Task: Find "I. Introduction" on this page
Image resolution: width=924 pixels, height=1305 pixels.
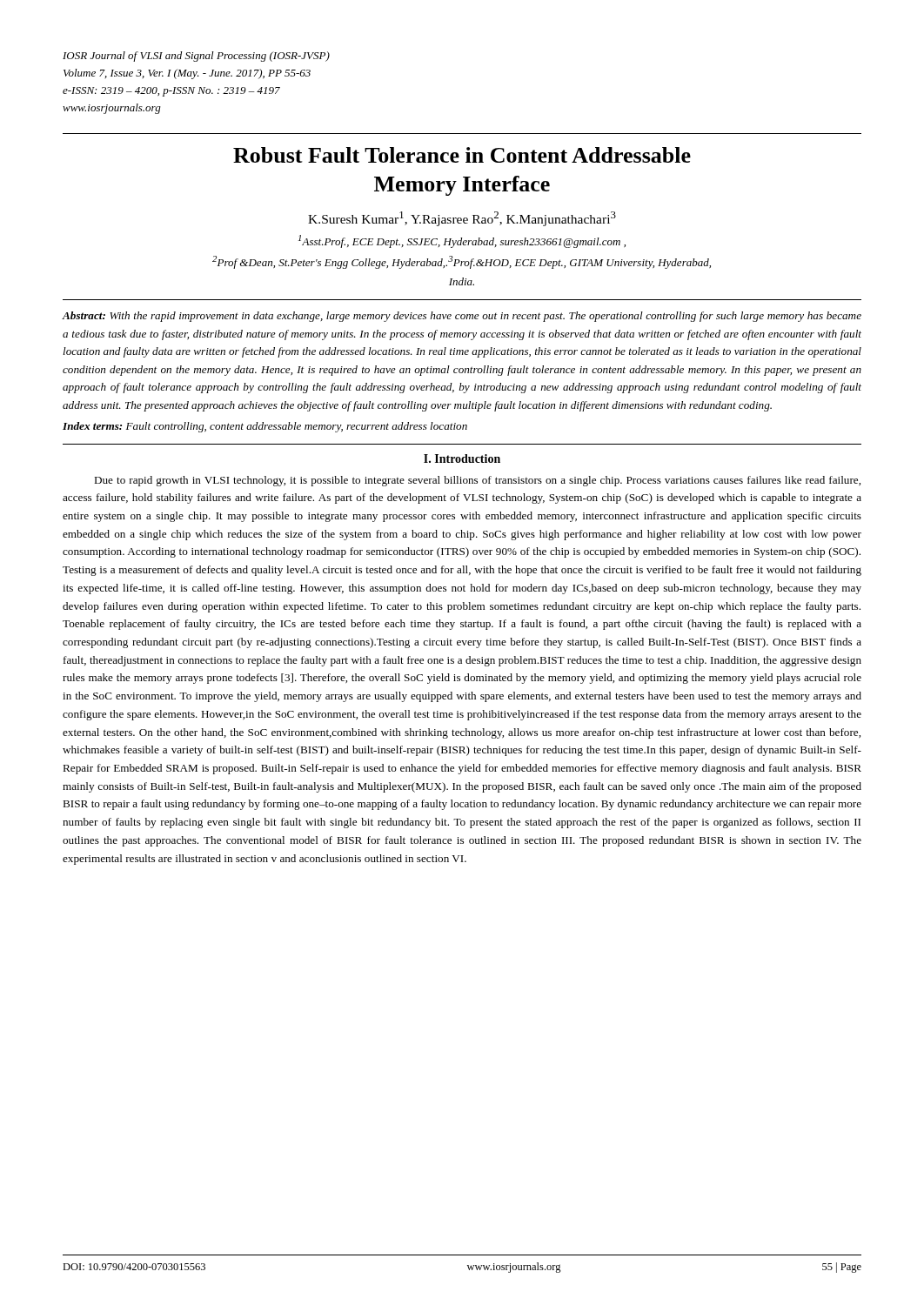Action: pyautogui.click(x=462, y=459)
